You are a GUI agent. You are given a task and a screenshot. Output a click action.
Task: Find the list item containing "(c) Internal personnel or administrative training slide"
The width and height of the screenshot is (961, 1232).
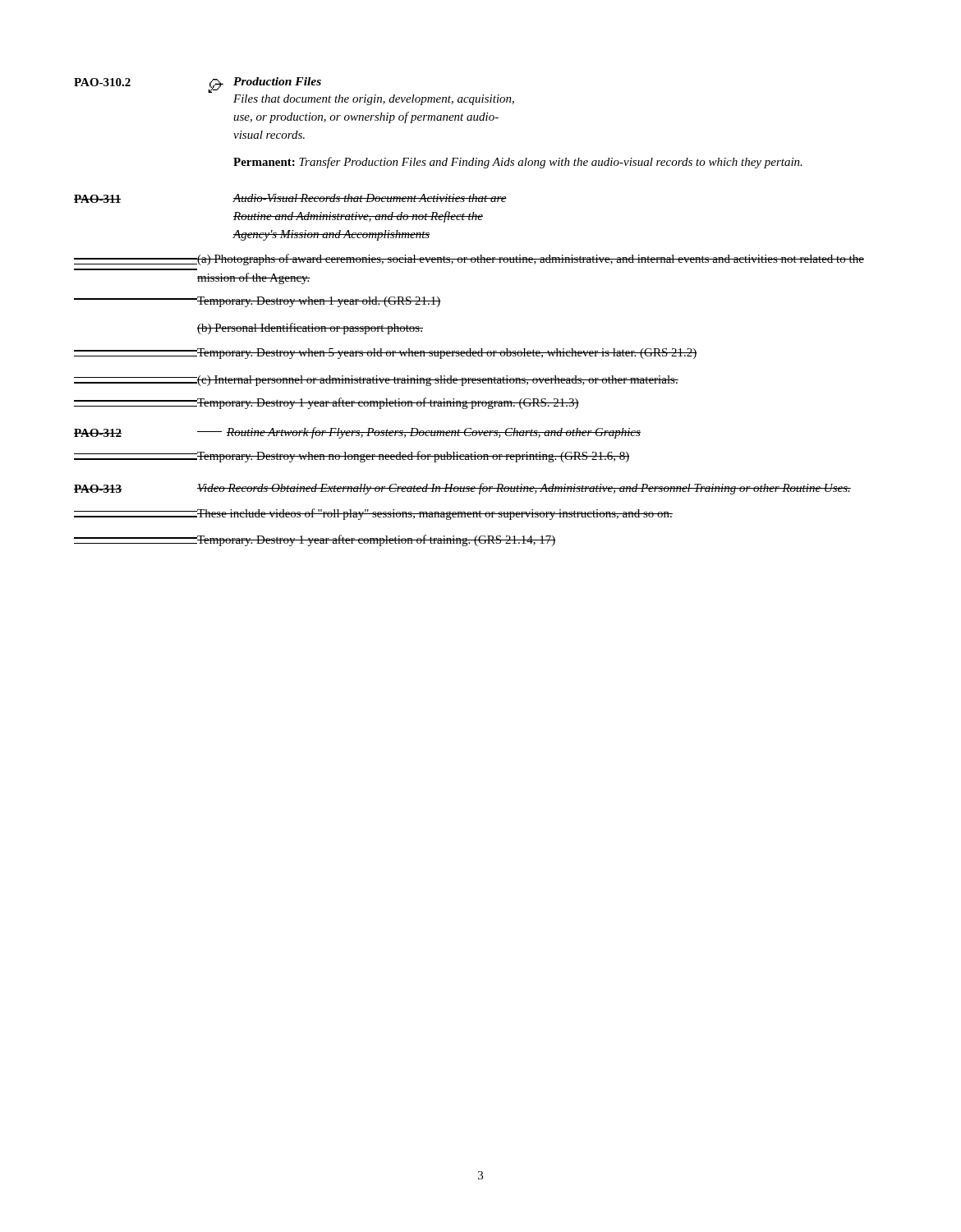tap(480, 379)
